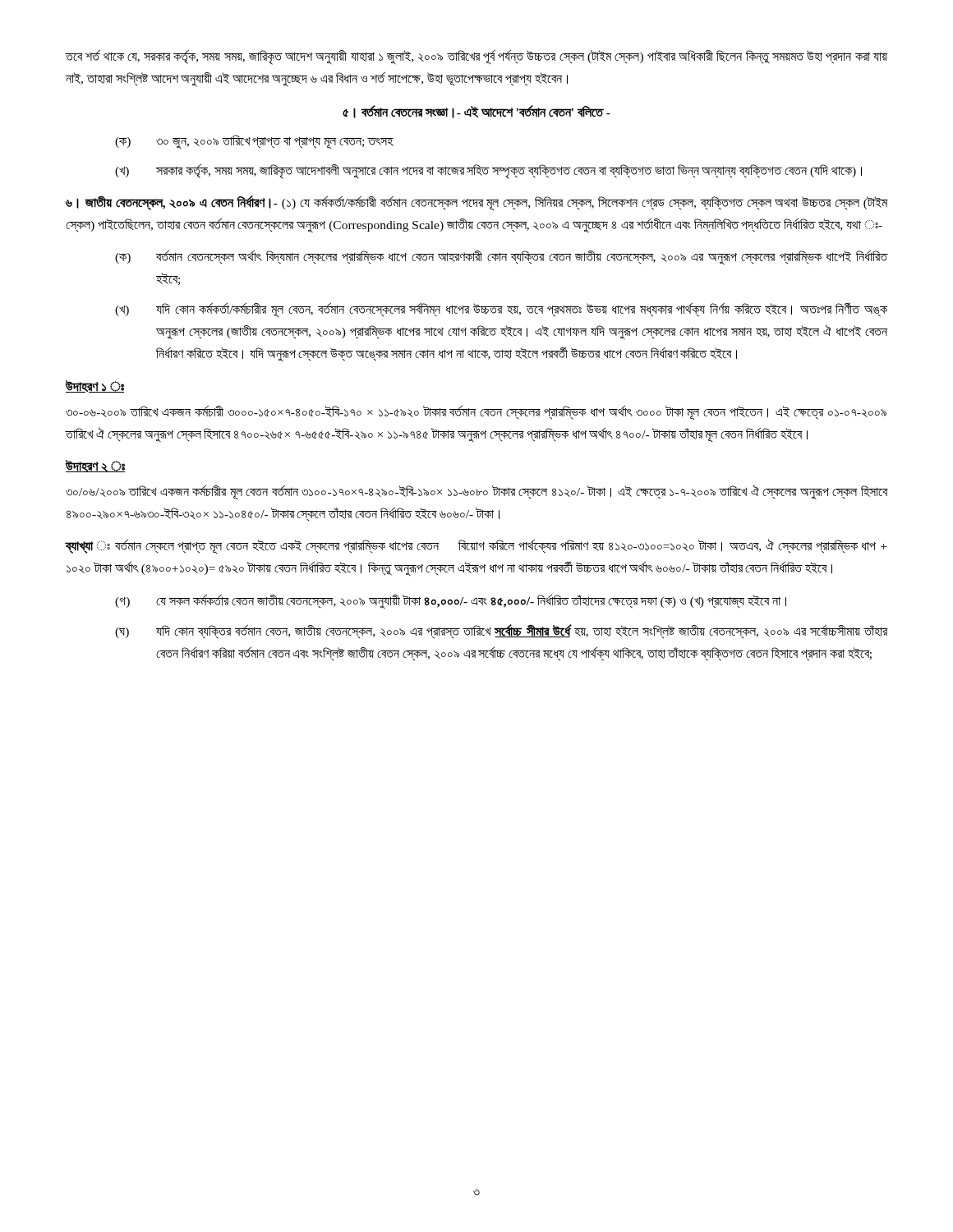Click on the section header that reads "উদাহরণ ১ ঃ"
Image resolution: width=953 pixels, height=1232 pixels.
95,386
